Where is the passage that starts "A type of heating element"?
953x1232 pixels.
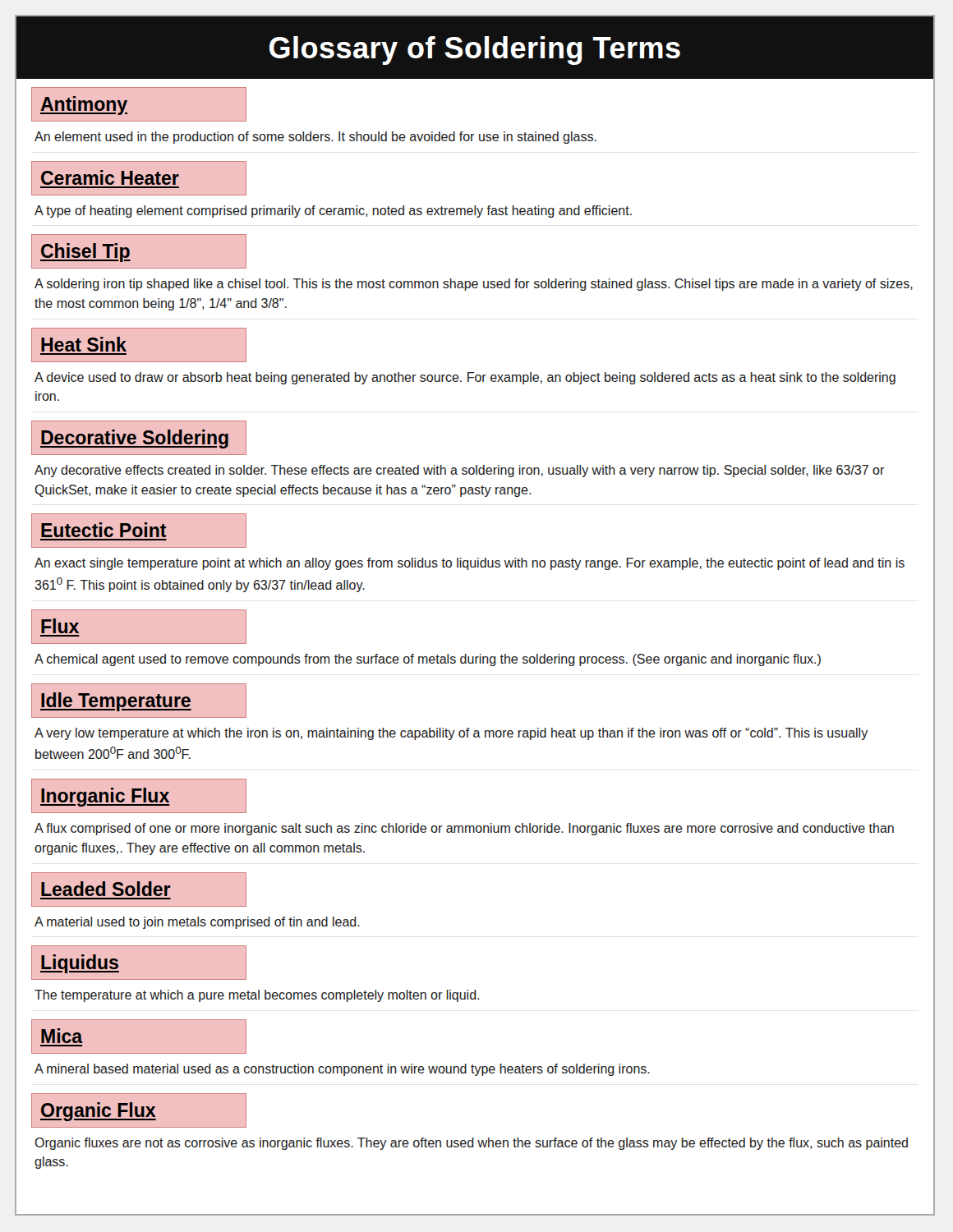click(334, 210)
